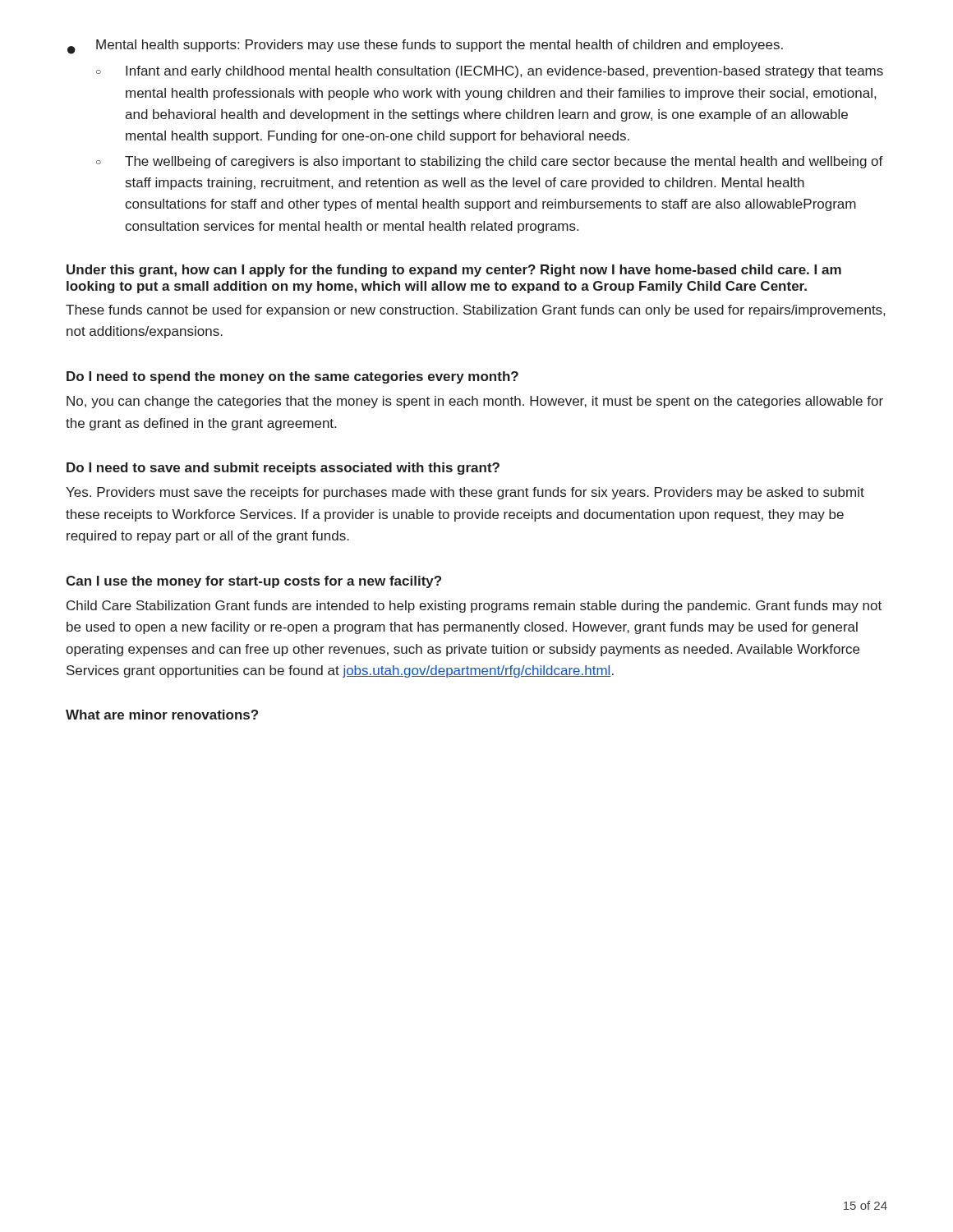Viewport: 953px width, 1232px height.
Task: Click on the region starting "○ The wellbeing"
Action: (x=491, y=194)
